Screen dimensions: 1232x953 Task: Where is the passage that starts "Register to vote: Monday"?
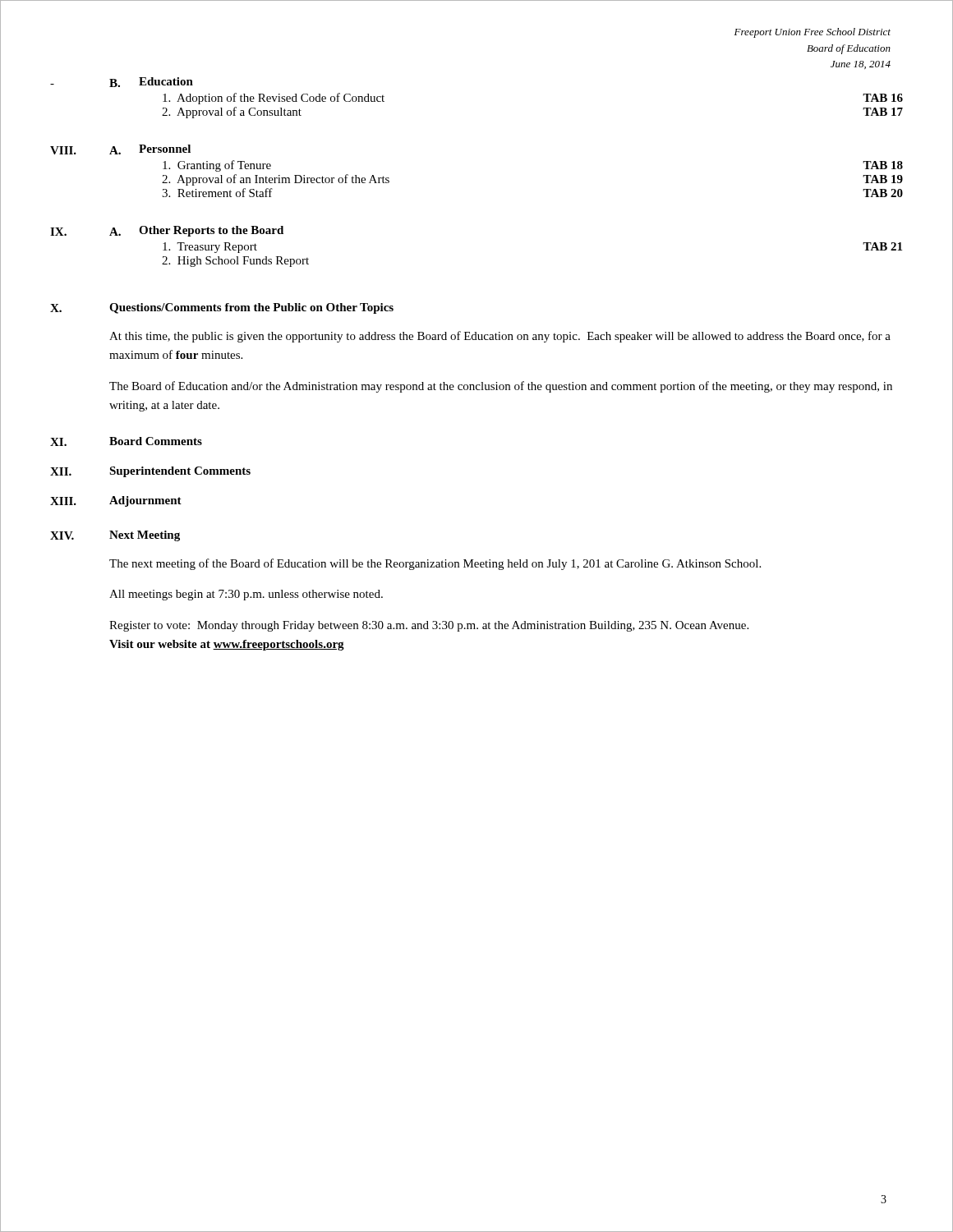(x=429, y=634)
